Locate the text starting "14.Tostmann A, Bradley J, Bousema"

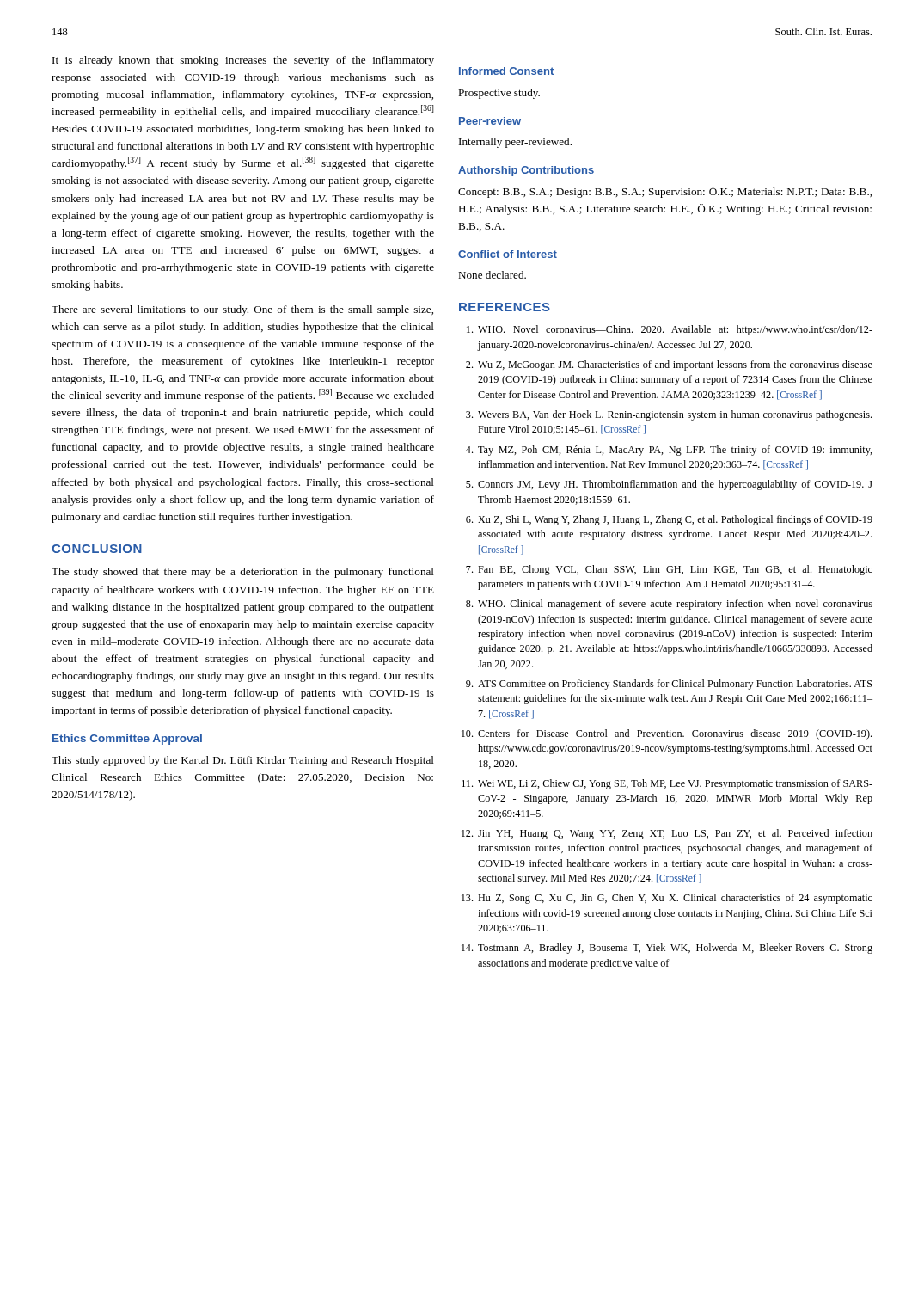pos(665,956)
